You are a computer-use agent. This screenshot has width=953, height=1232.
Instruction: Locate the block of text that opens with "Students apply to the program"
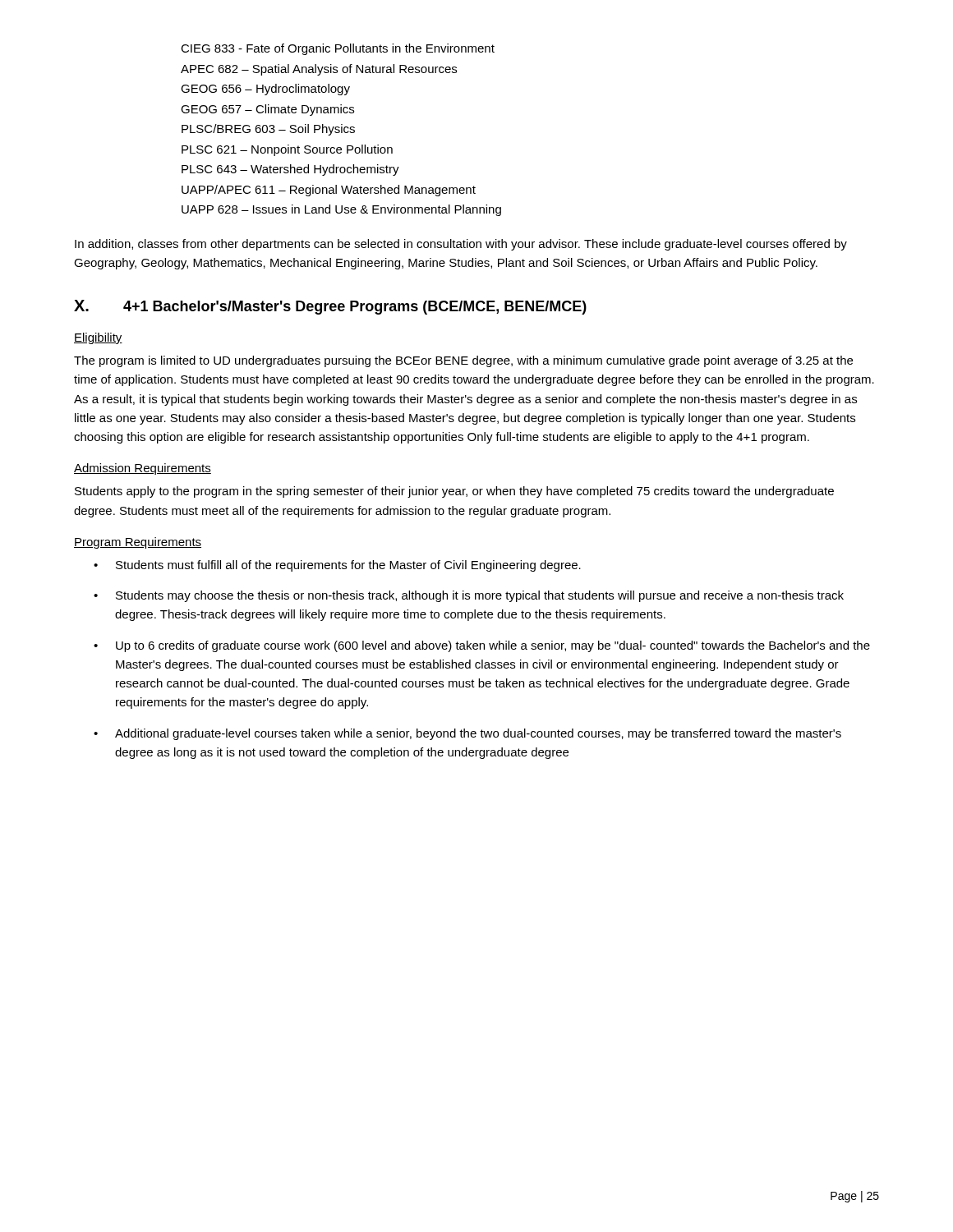(x=454, y=500)
